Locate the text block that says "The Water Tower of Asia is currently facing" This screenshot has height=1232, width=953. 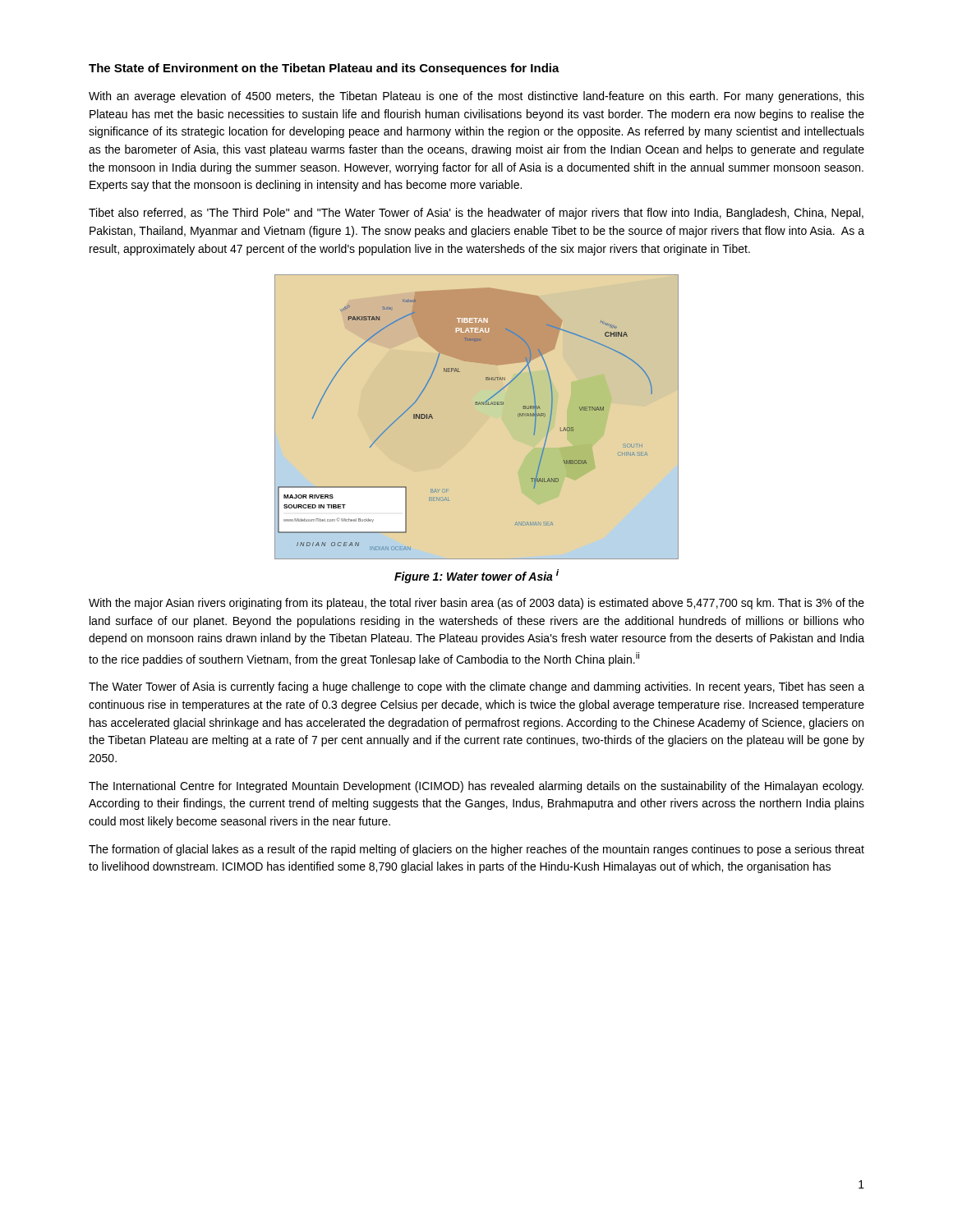click(476, 723)
